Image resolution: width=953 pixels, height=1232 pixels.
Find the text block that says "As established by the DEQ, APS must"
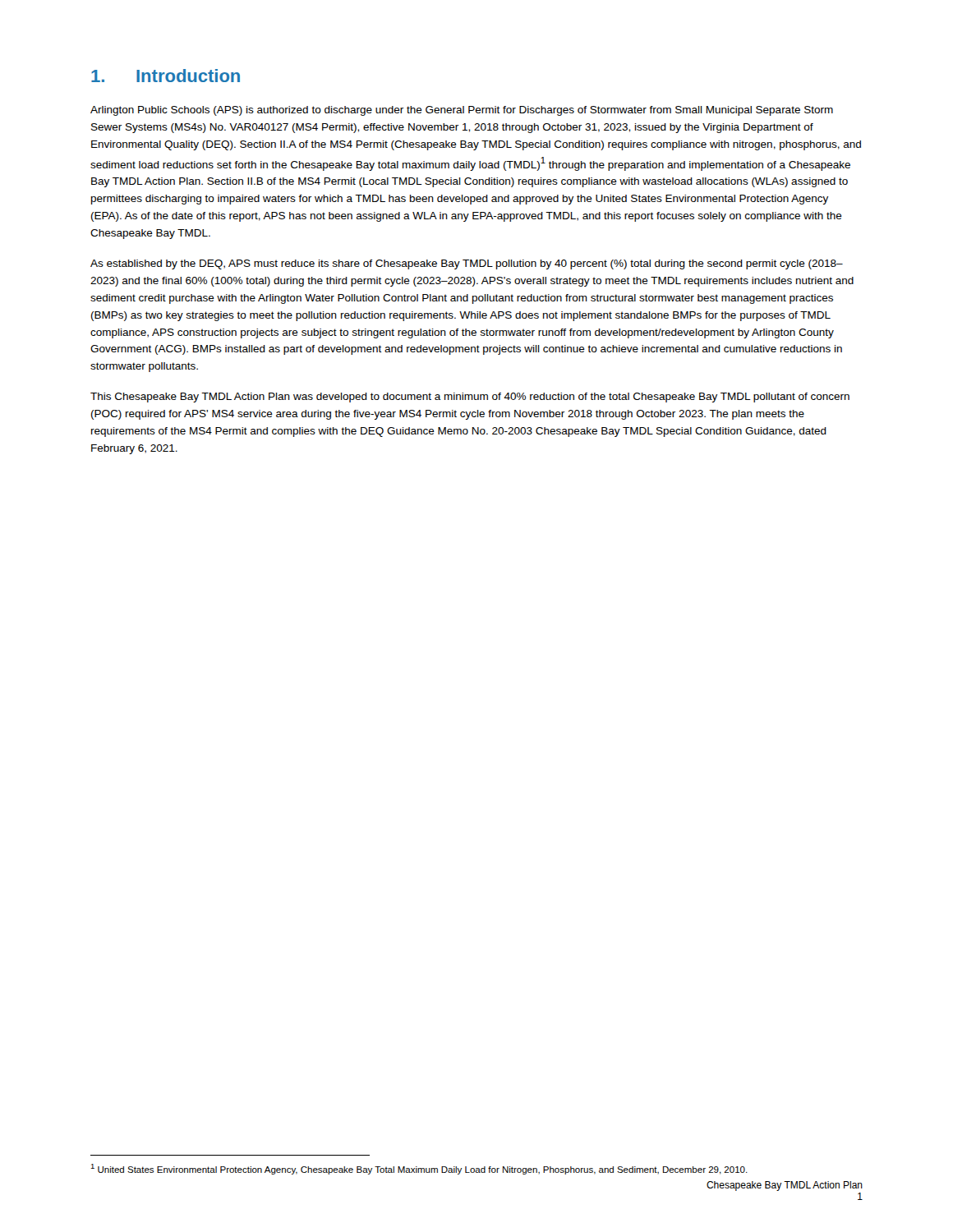pos(472,315)
